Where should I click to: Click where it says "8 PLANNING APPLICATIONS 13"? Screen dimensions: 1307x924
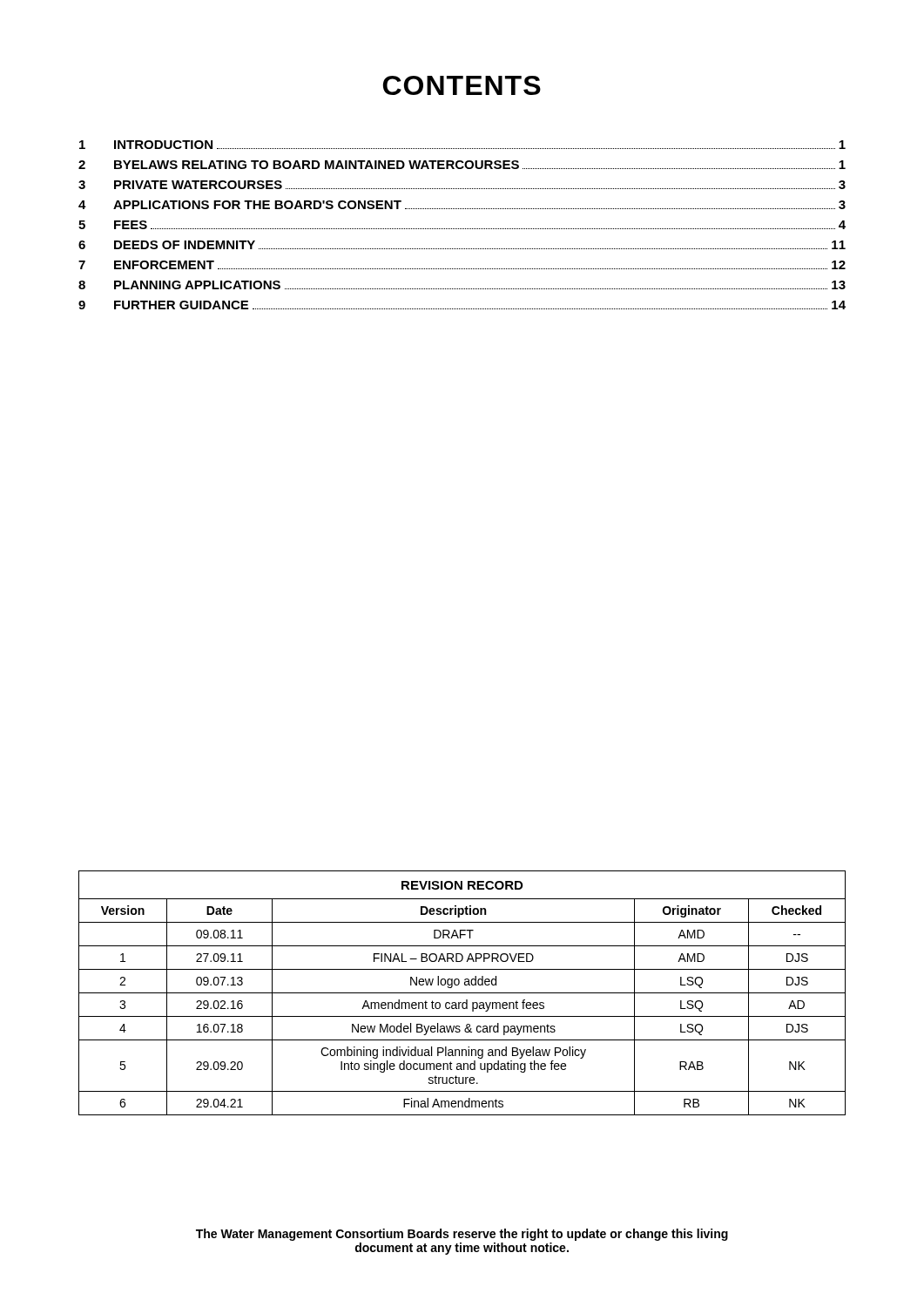click(x=462, y=284)
